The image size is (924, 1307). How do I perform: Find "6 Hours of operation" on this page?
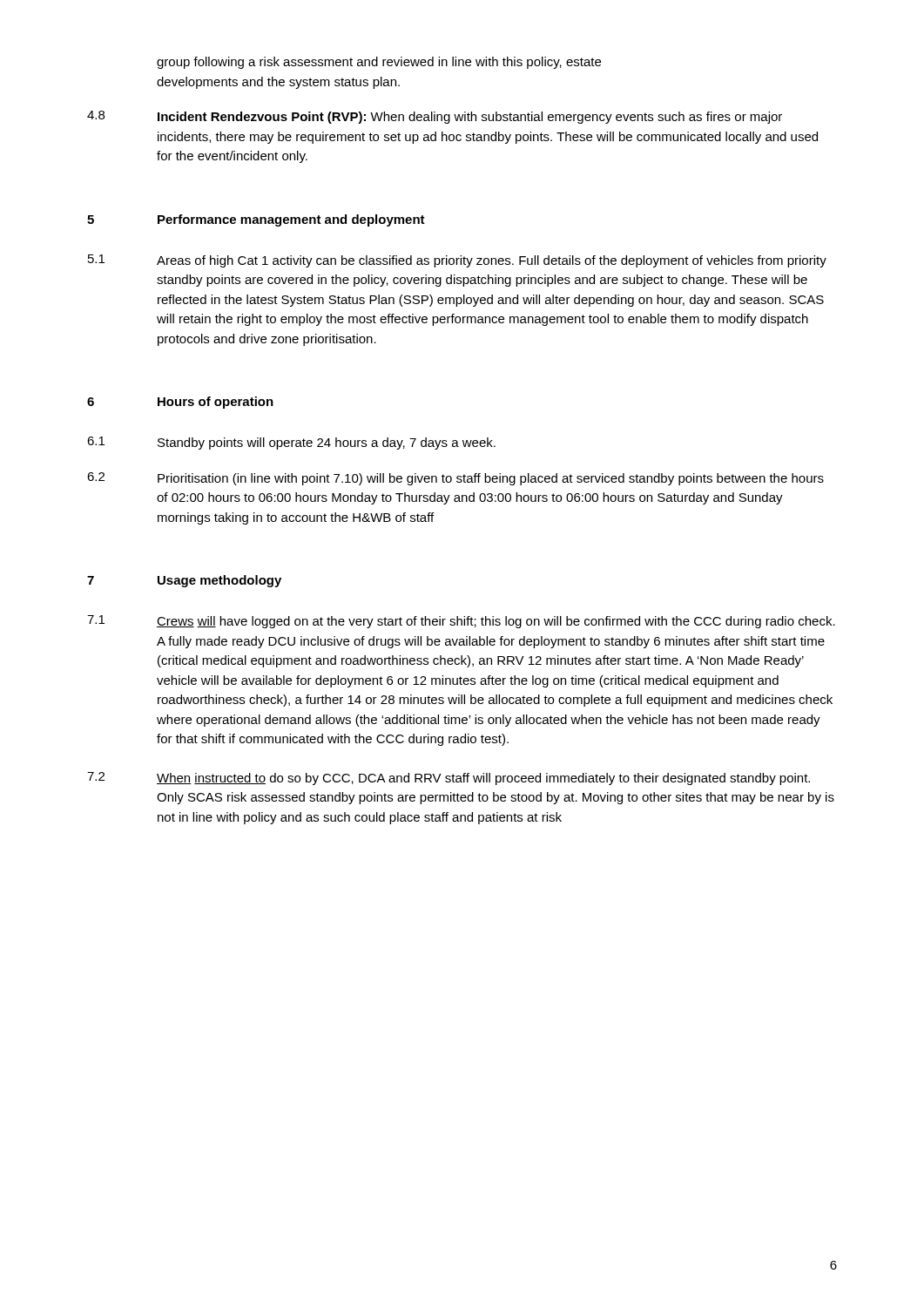(x=180, y=401)
